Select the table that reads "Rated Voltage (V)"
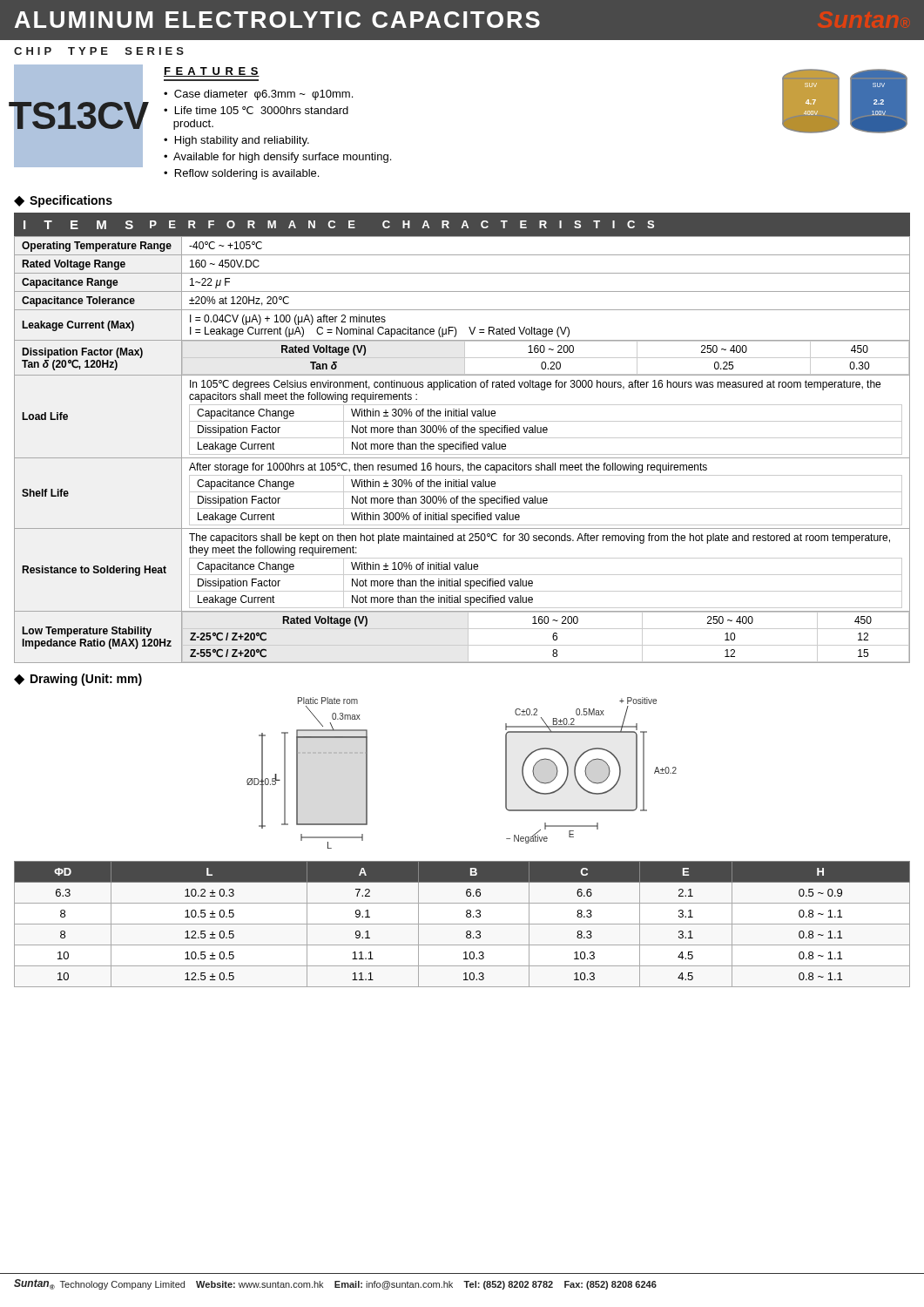The image size is (924, 1307). point(462,438)
